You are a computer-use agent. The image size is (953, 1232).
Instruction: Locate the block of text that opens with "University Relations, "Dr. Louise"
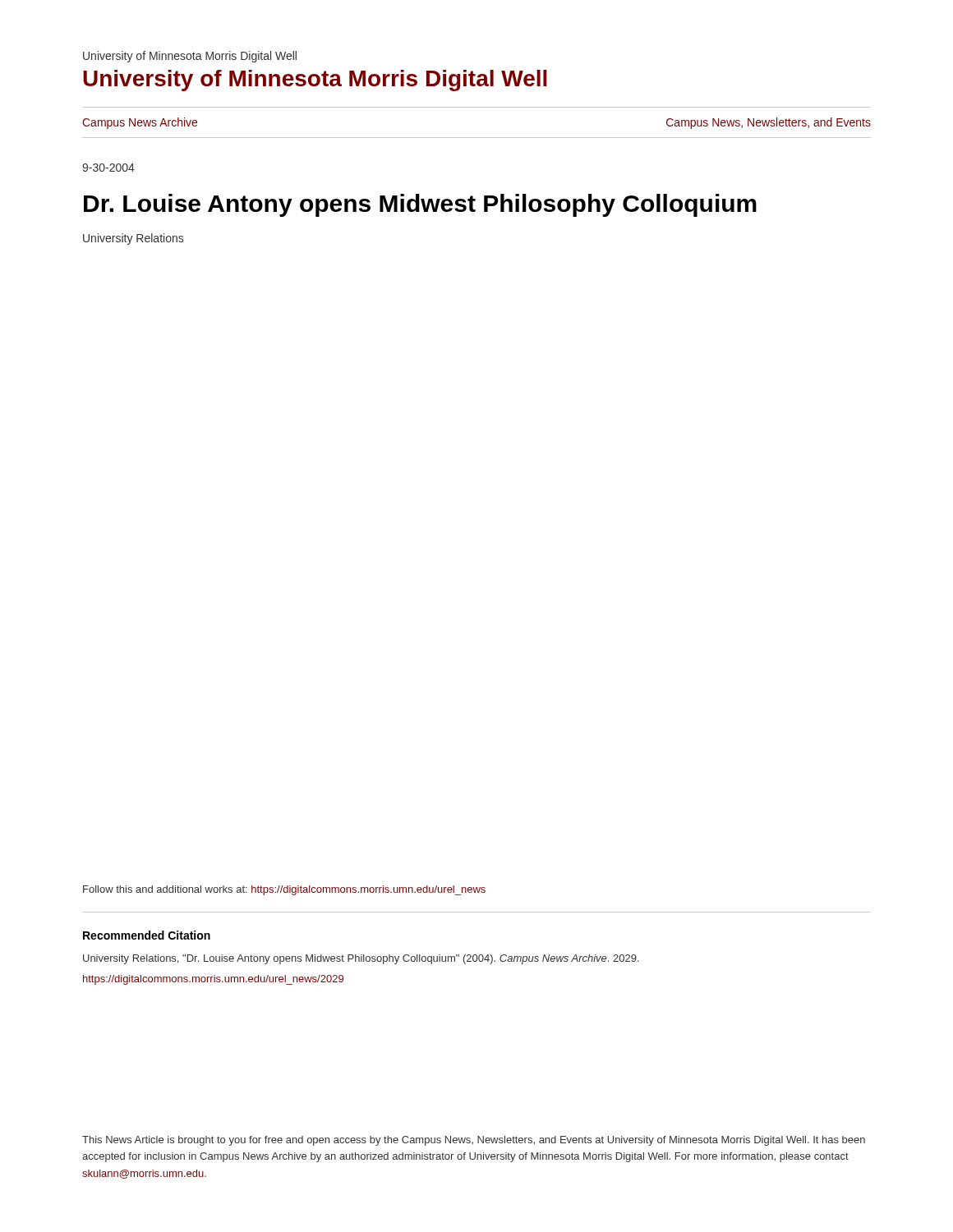[x=361, y=958]
